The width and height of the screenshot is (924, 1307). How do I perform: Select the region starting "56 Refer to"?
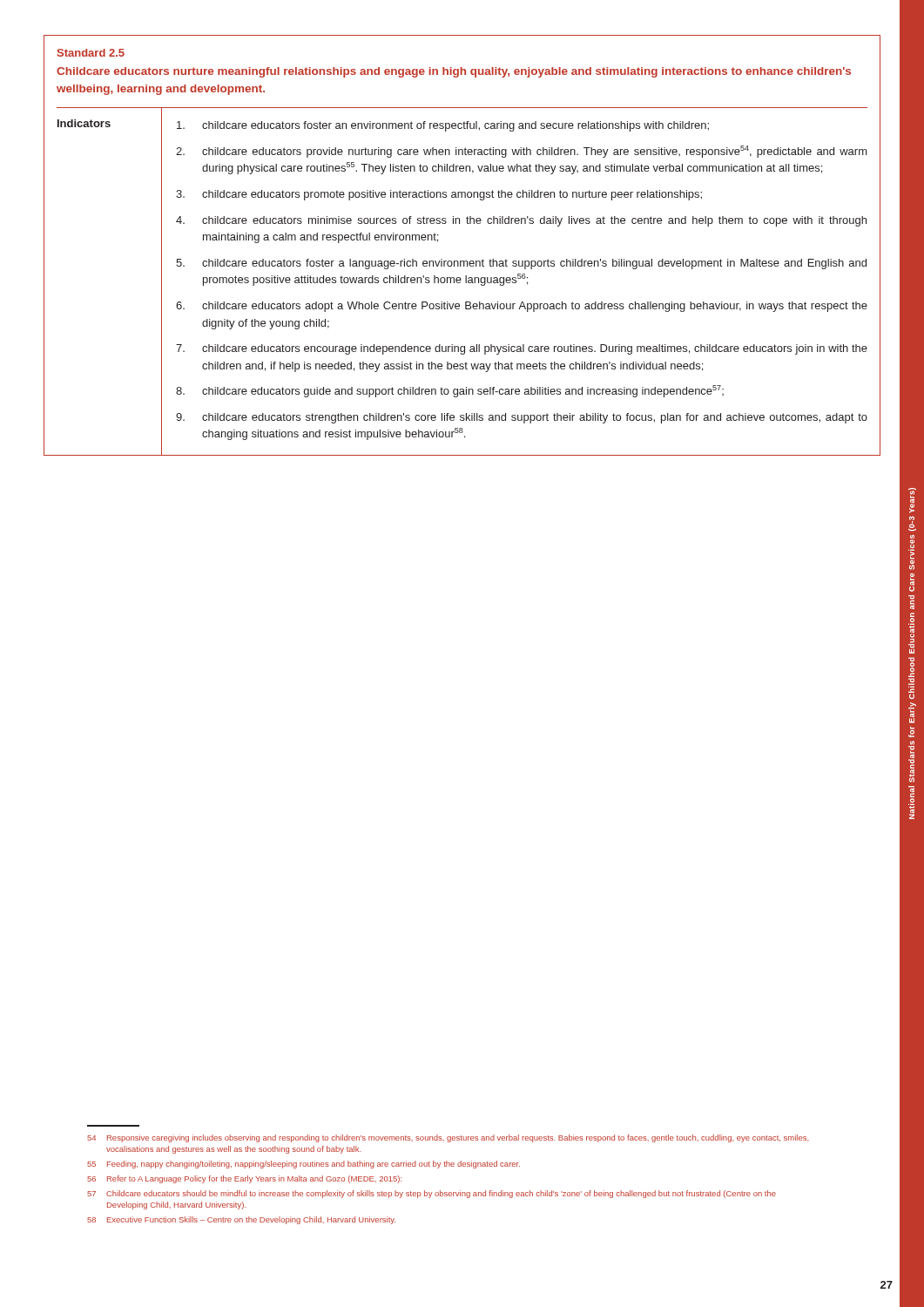(x=244, y=1179)
